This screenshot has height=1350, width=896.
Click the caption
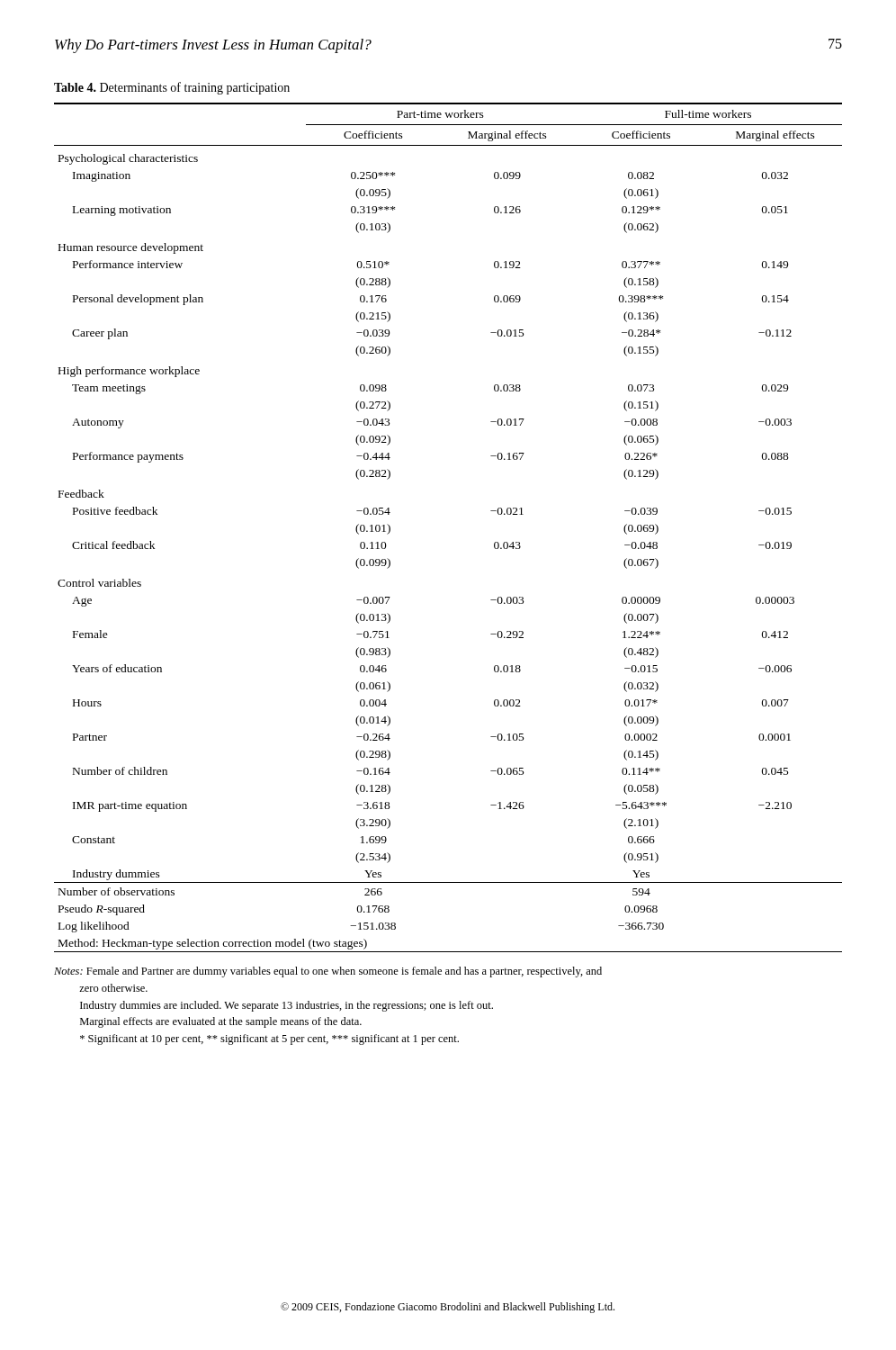point(172,88)
